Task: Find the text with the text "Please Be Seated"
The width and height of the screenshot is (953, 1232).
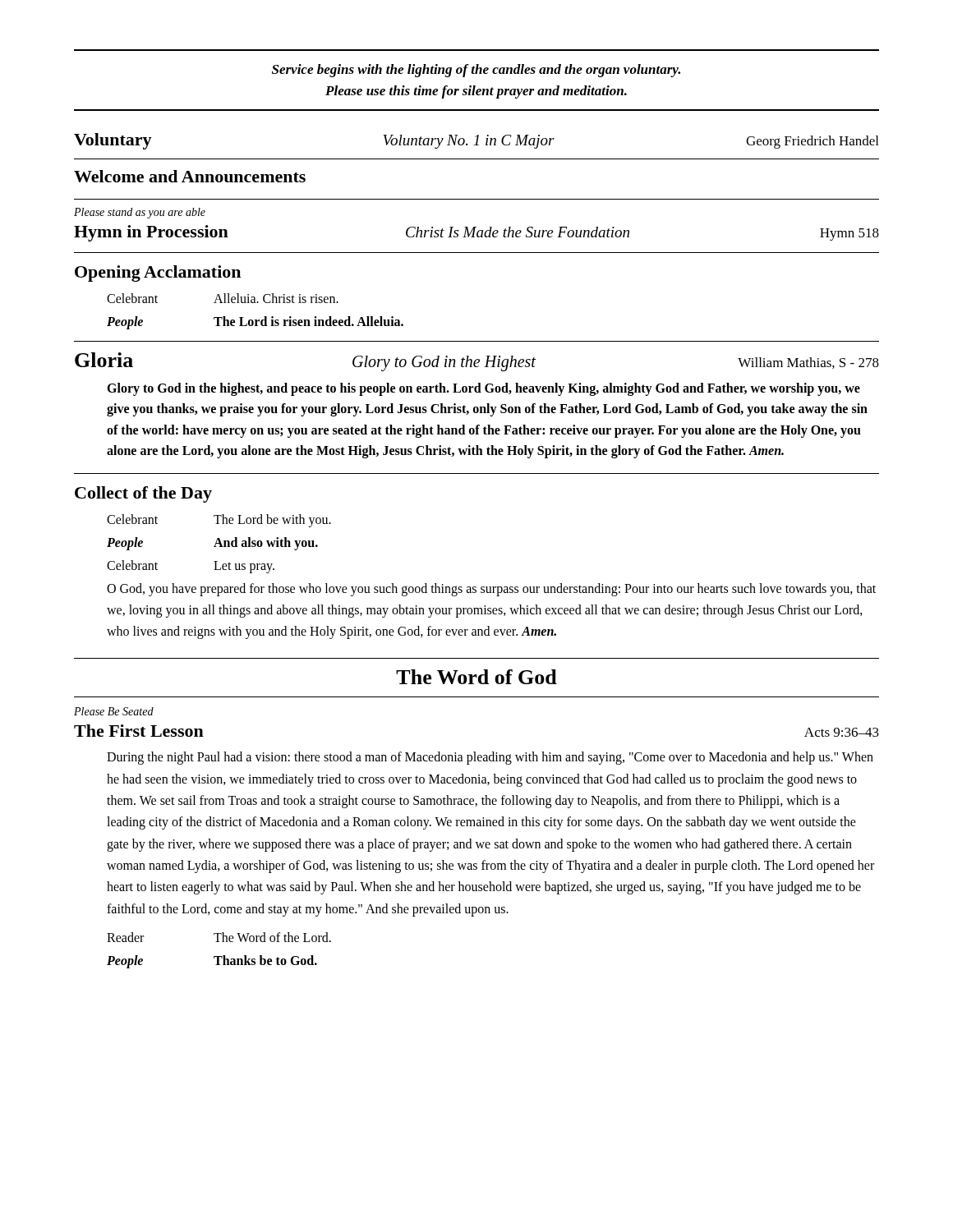Action: pyautogui.click(x=114, y=712)
